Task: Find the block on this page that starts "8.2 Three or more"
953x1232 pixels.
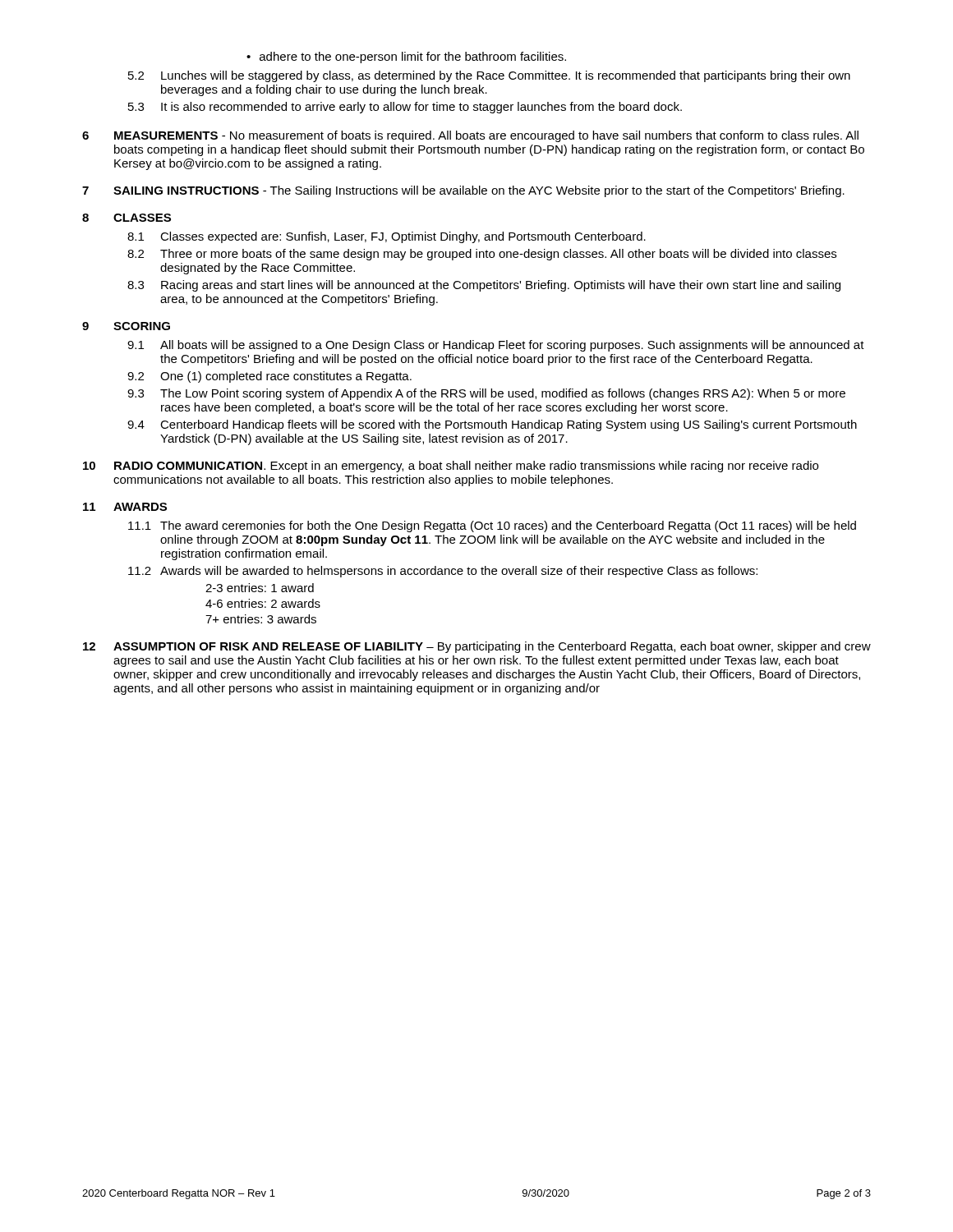Action: coord(499,260)
